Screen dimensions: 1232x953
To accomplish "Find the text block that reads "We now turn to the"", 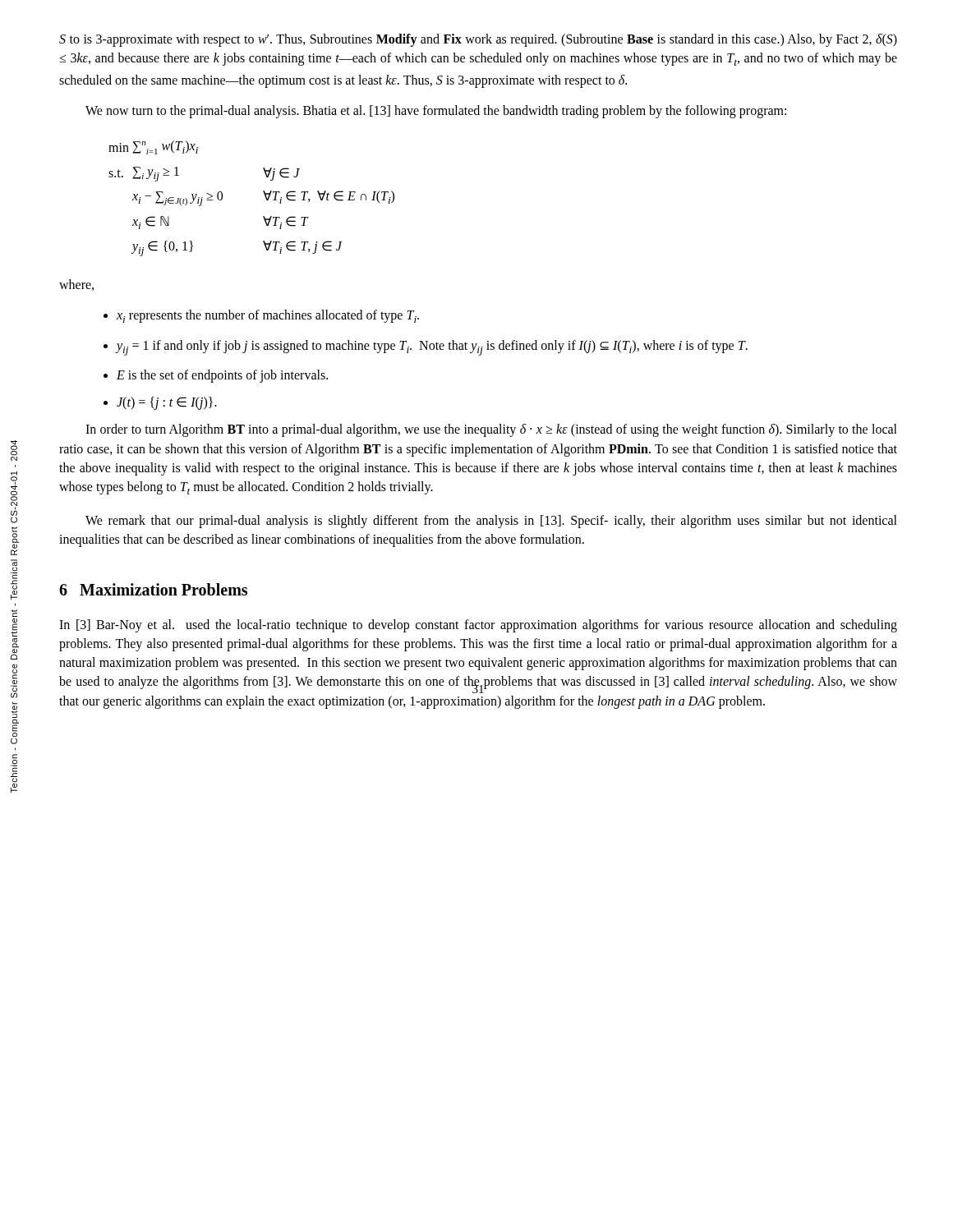I will [x=436, y=110].
